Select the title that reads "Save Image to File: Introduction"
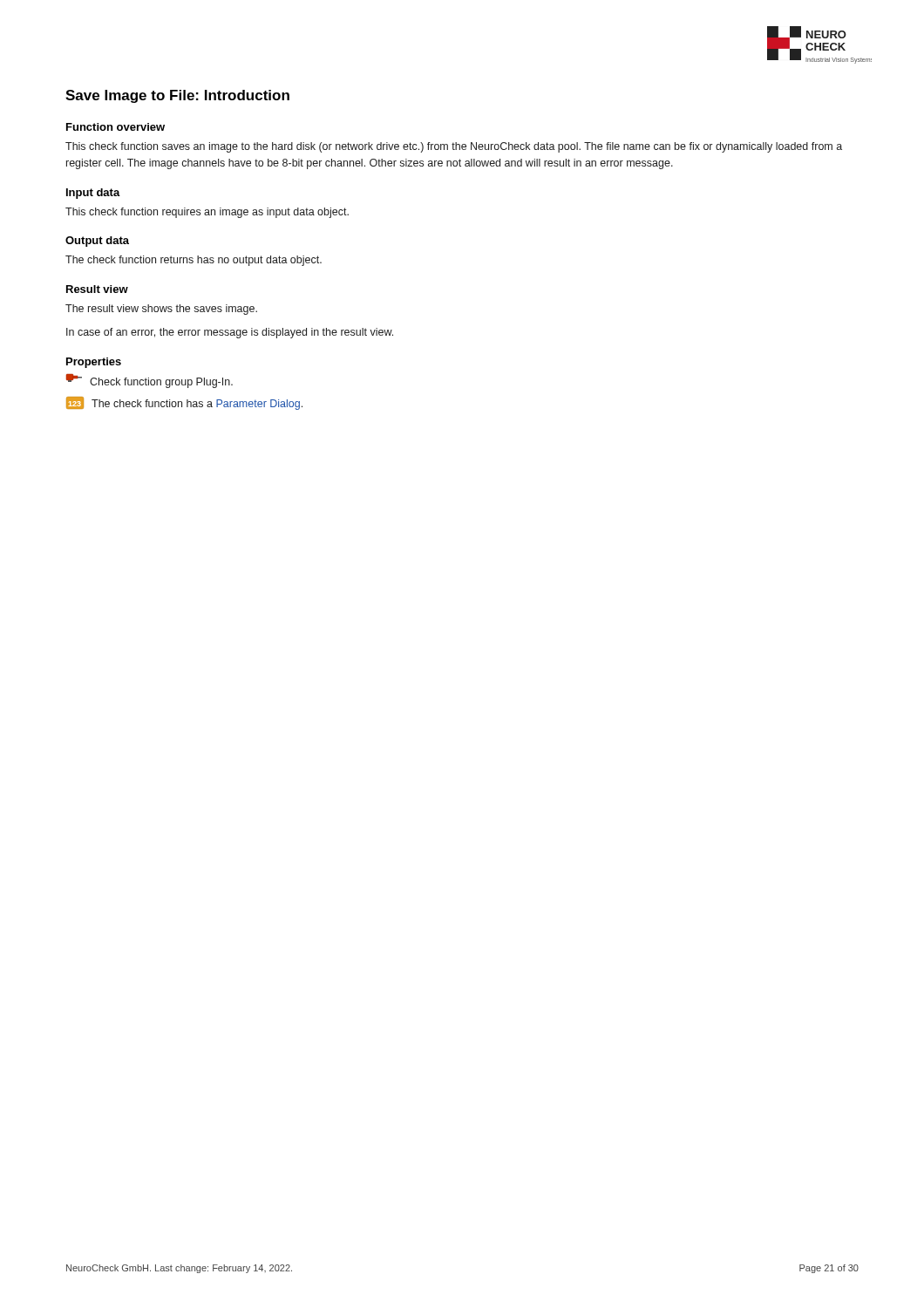The height and width of the screenshot is (1308, 924). (177, 96)
